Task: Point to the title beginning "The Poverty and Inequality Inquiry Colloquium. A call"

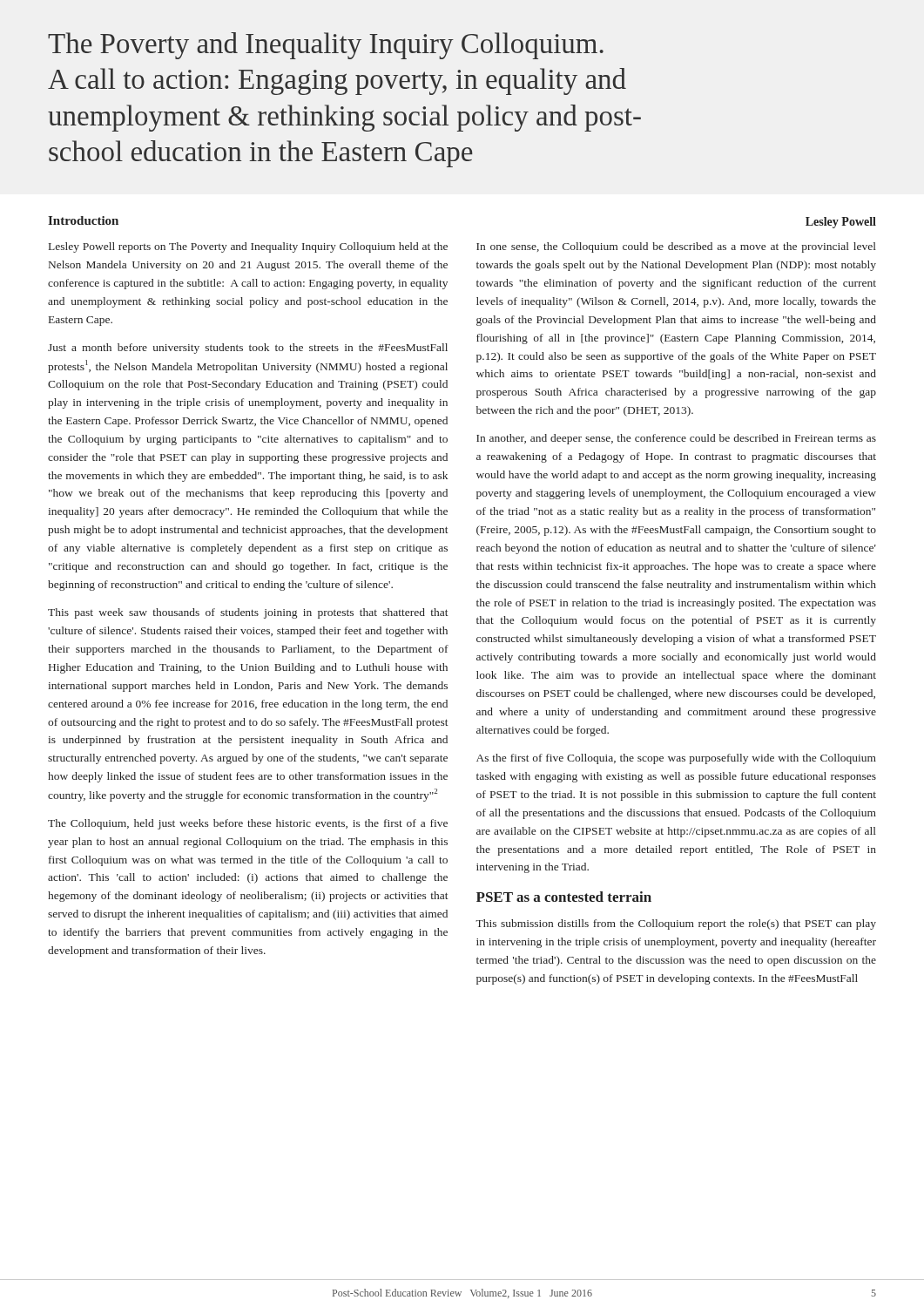Action: pyautogui.click(x=462, y=98)
